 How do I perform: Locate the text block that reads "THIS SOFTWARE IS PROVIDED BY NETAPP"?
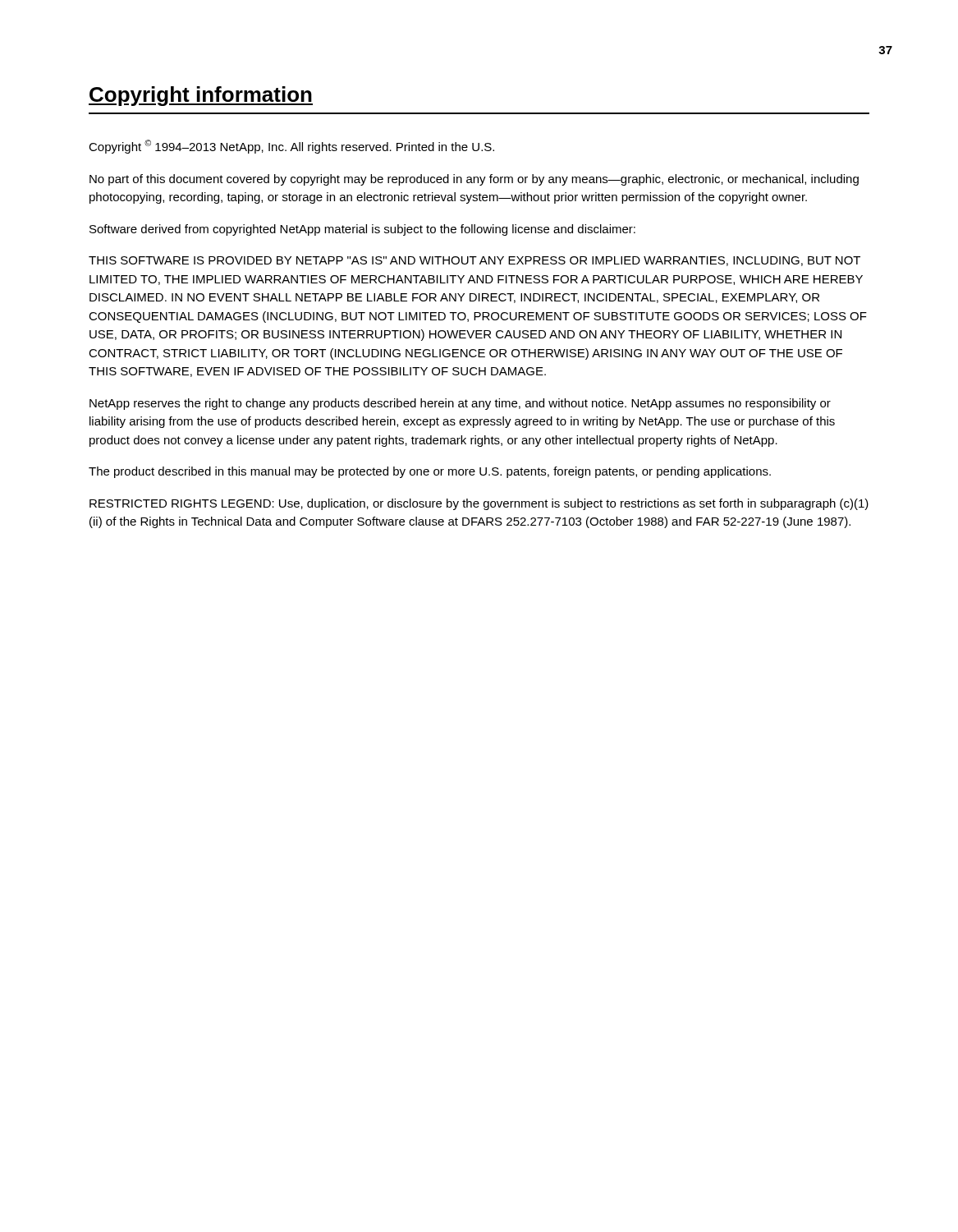tap(478, 315)
